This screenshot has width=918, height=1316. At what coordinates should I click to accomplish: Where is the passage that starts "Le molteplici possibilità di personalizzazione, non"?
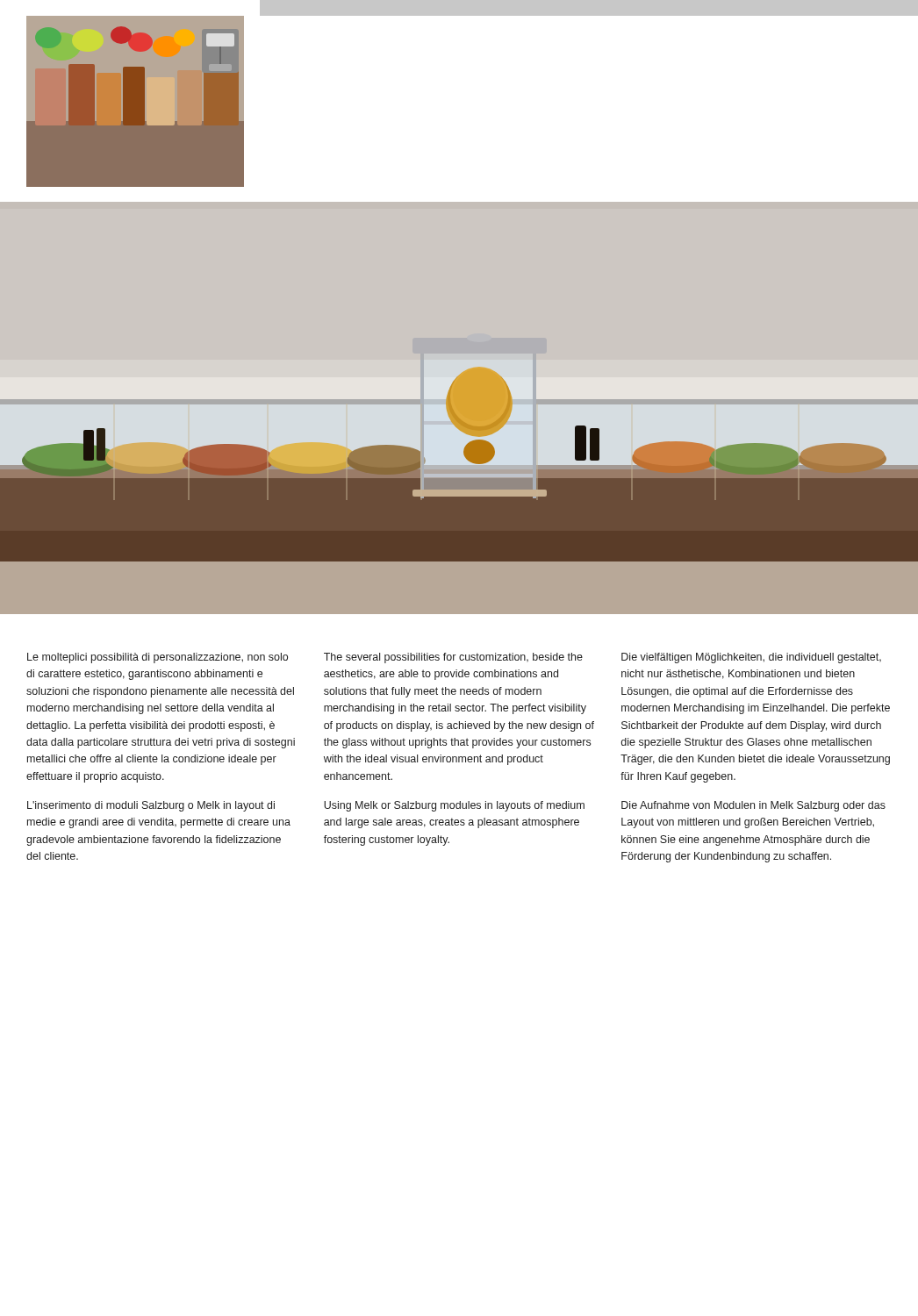click(x=162, y=757)
